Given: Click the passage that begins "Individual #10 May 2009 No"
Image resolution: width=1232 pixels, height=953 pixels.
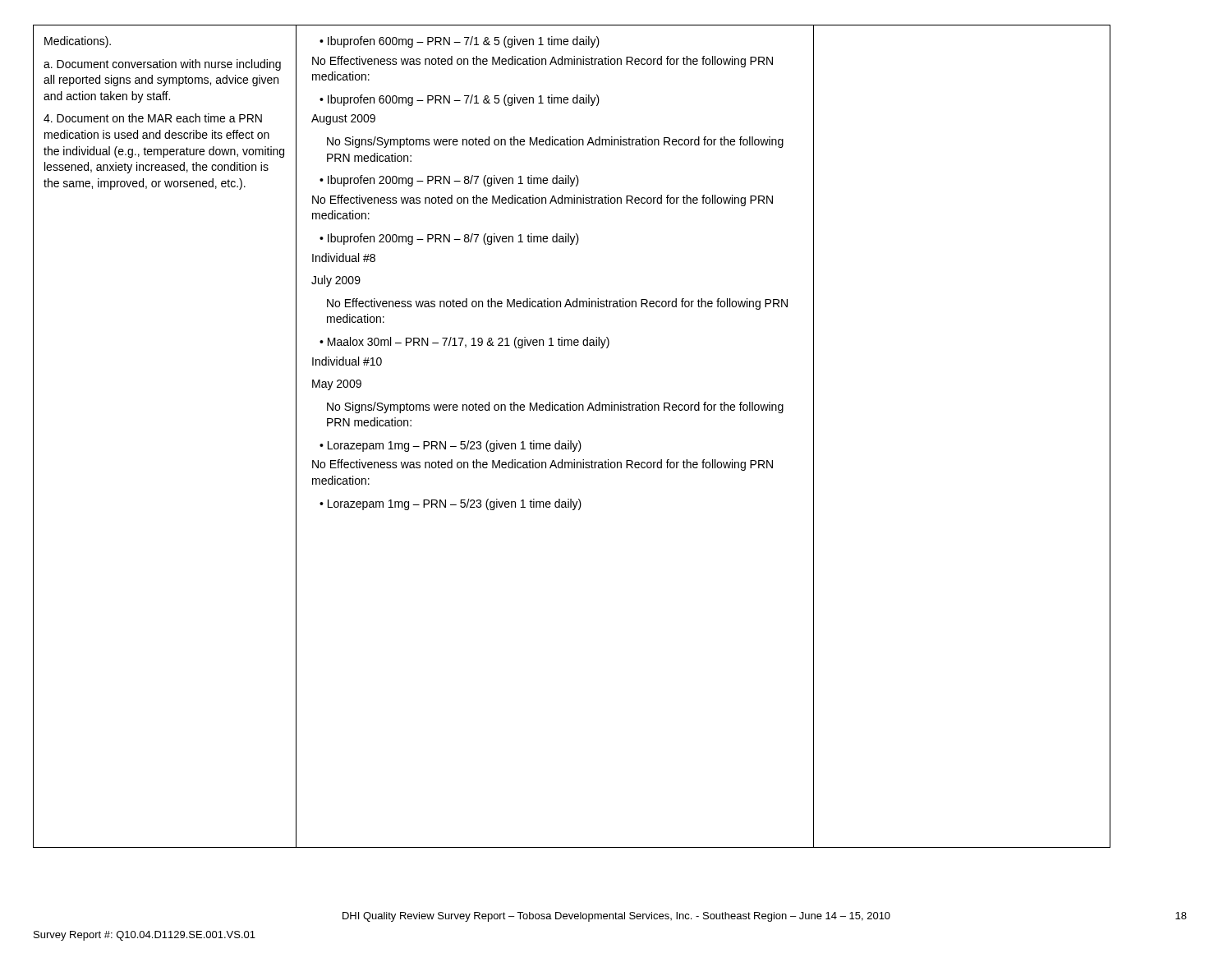Looking at the screenshot, I should coord(555,392).
